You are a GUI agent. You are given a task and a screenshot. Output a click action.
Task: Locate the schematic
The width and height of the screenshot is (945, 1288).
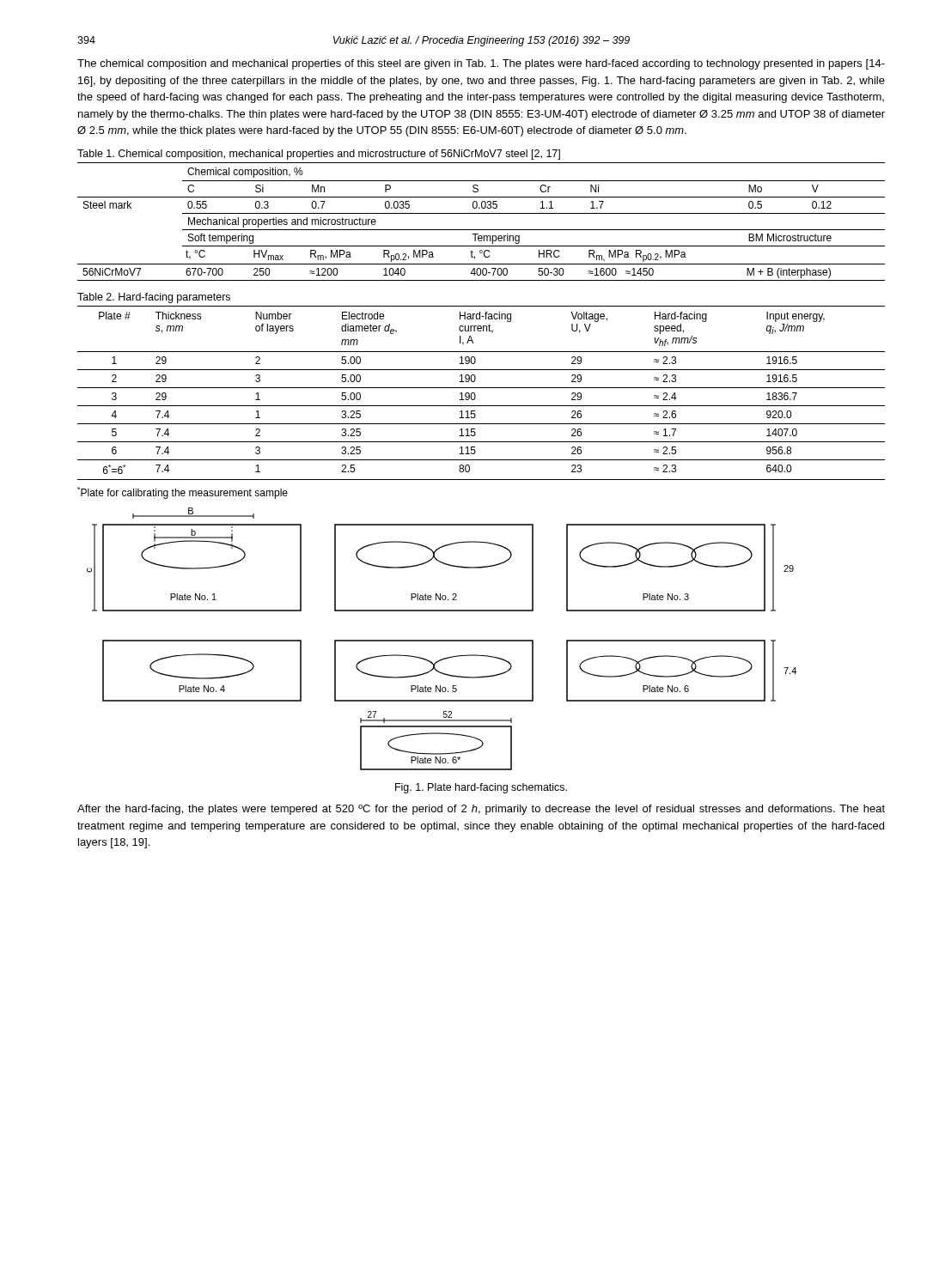pos(481,642)
